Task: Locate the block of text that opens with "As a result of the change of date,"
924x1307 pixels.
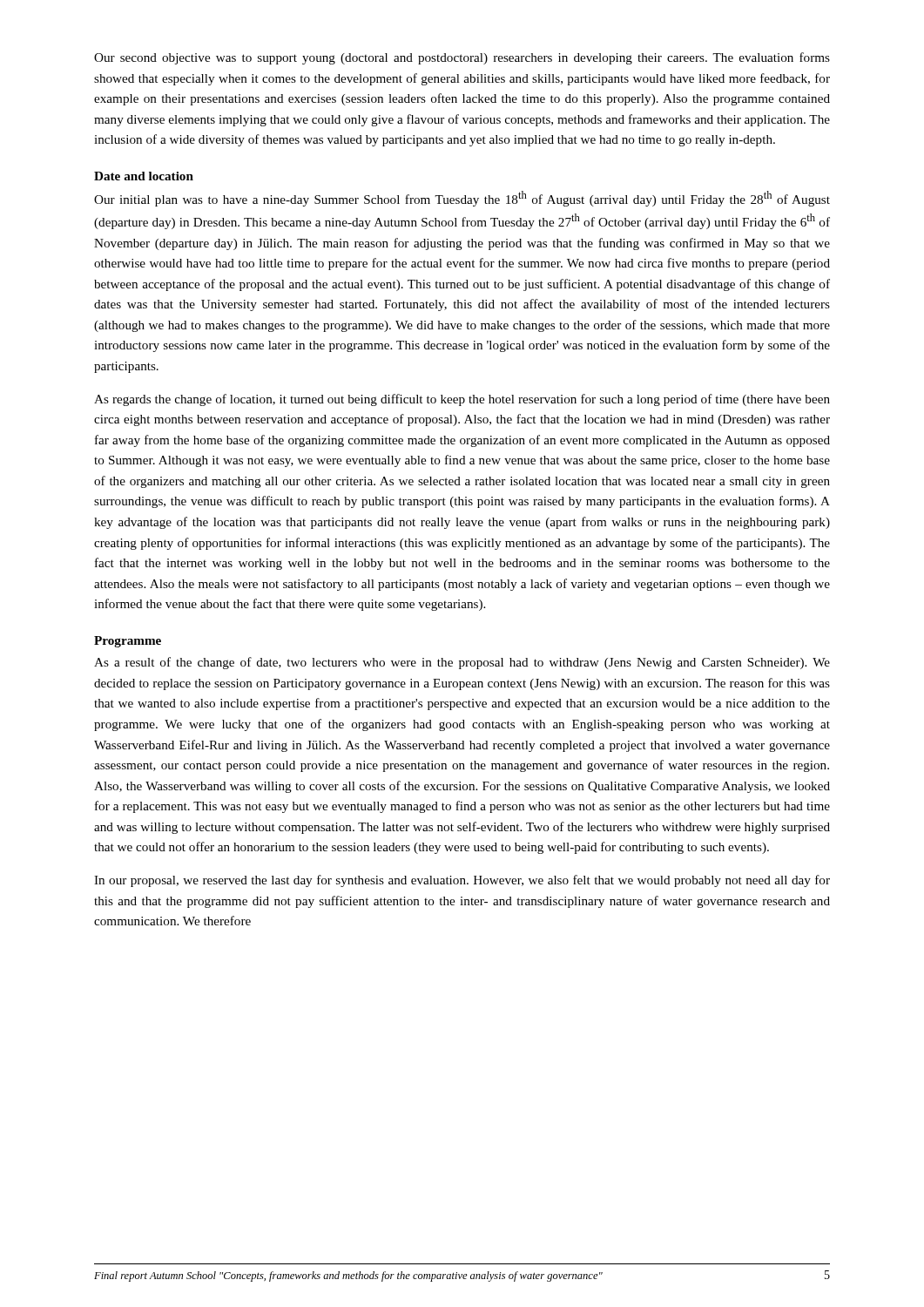Action: coord(462,754)
